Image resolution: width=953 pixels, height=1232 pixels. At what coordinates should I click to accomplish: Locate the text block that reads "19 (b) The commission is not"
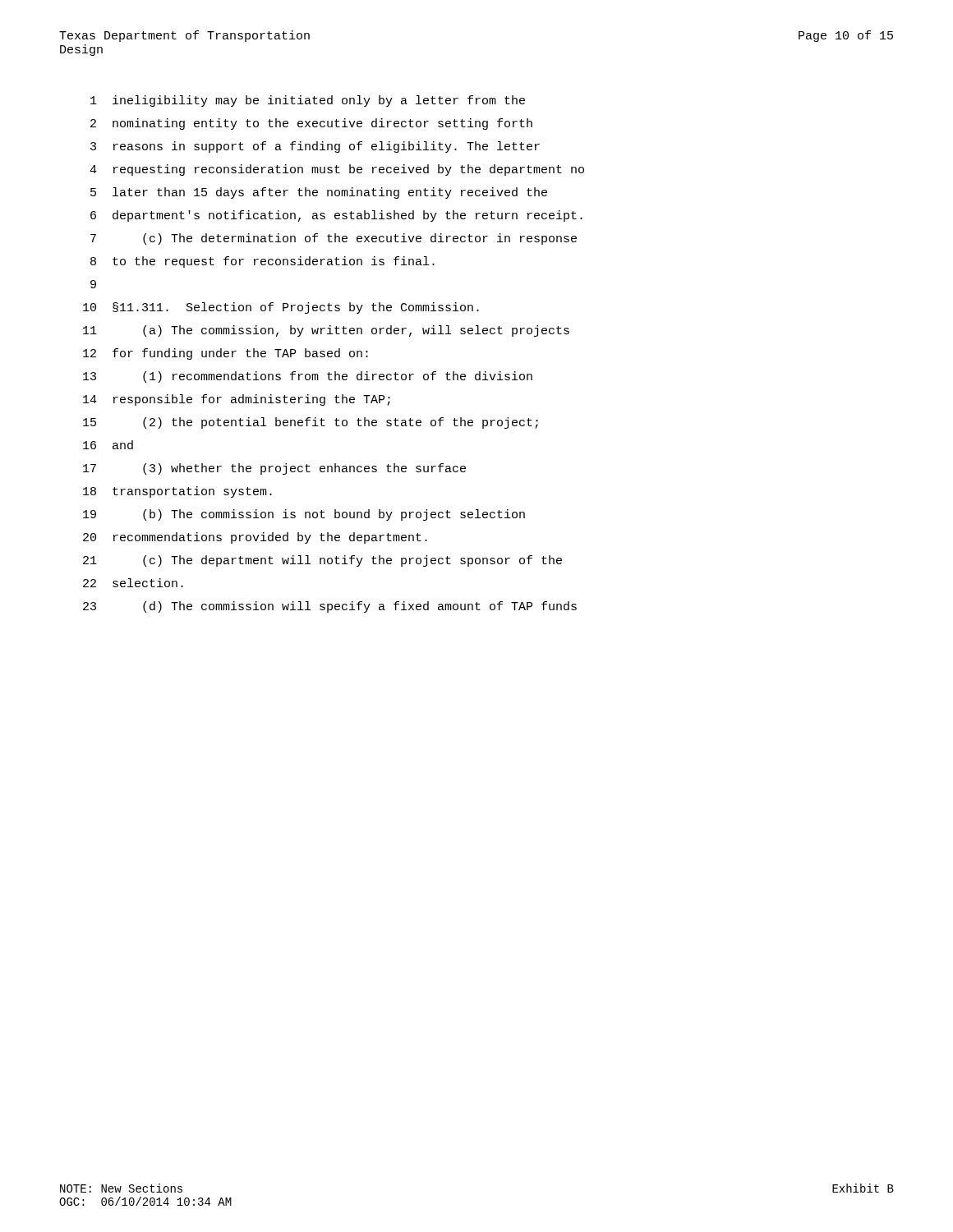pyautogui.click(x=476, y=516)
